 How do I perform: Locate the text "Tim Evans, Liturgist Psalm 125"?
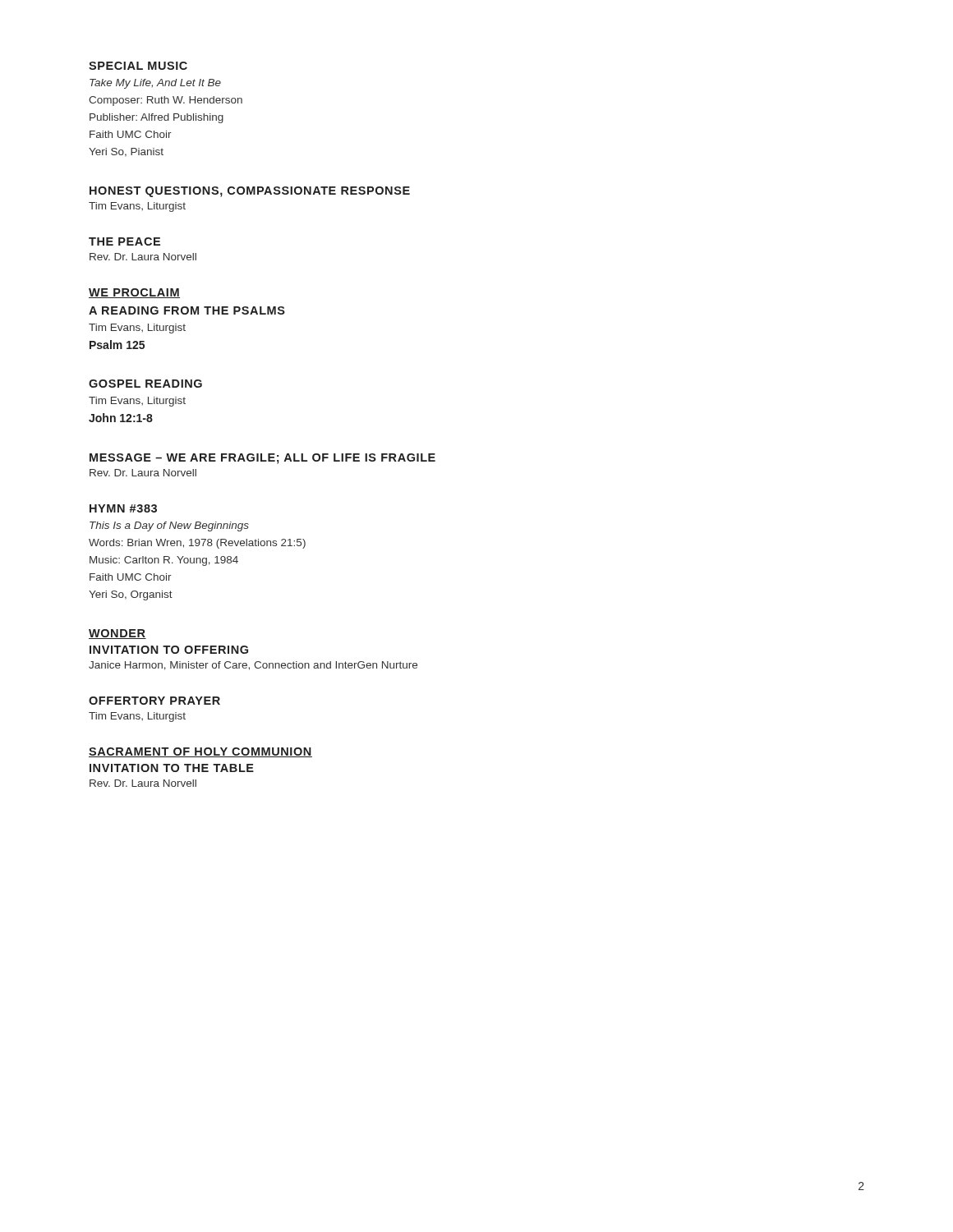tap(137, 336)
